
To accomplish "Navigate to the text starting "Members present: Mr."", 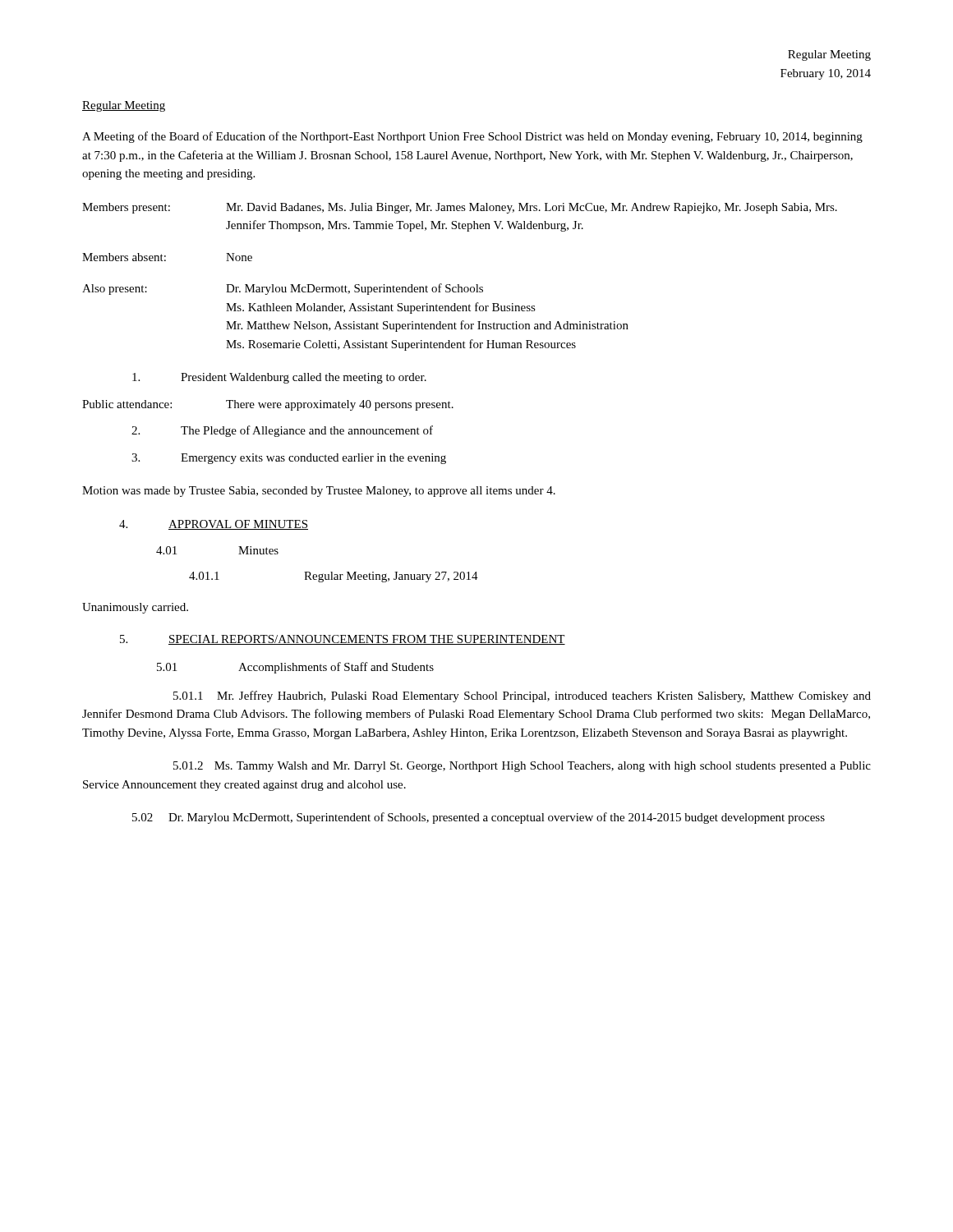I will point(476,216).
